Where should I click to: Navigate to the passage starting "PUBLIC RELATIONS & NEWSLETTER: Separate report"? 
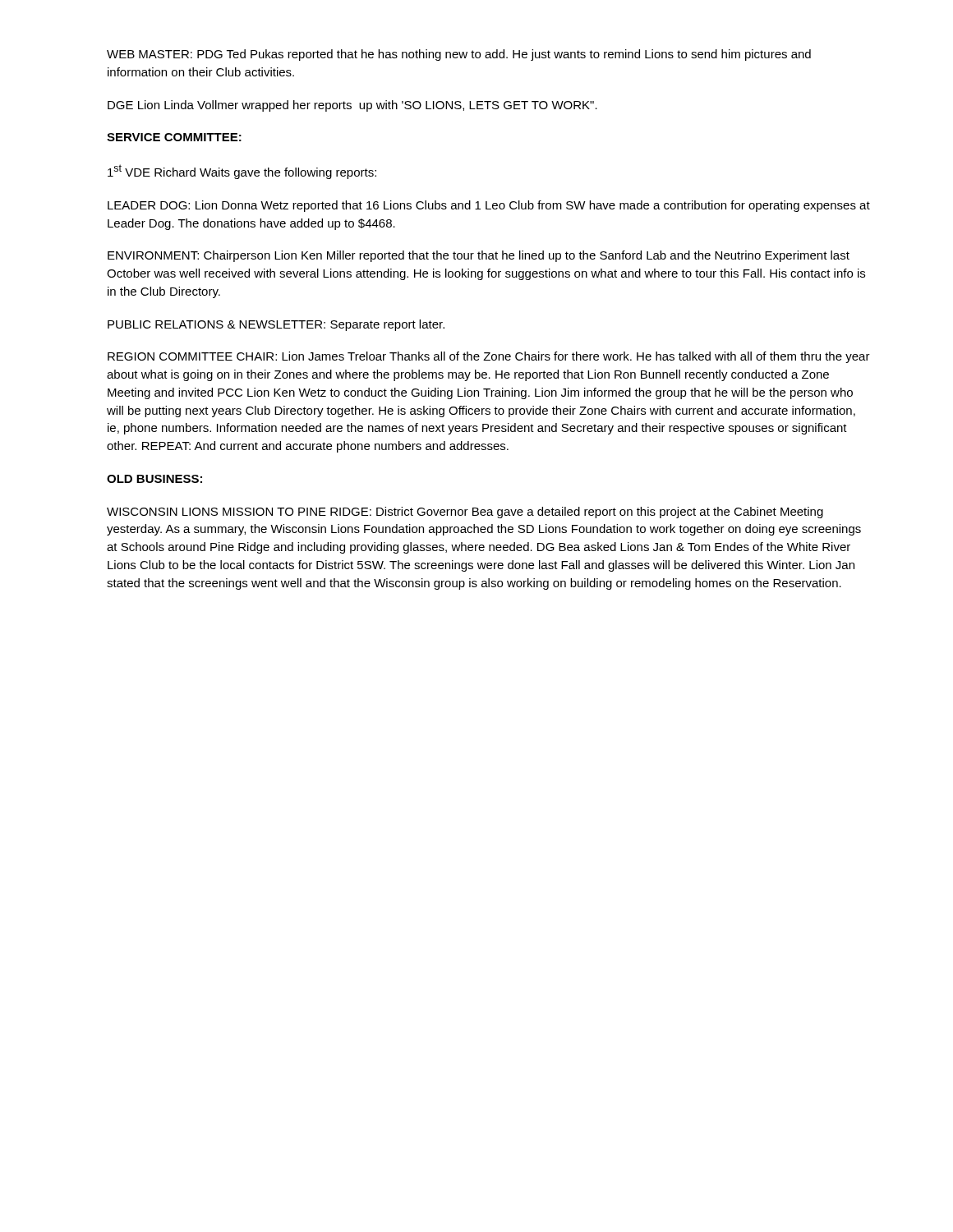click(x=276, y=324)
